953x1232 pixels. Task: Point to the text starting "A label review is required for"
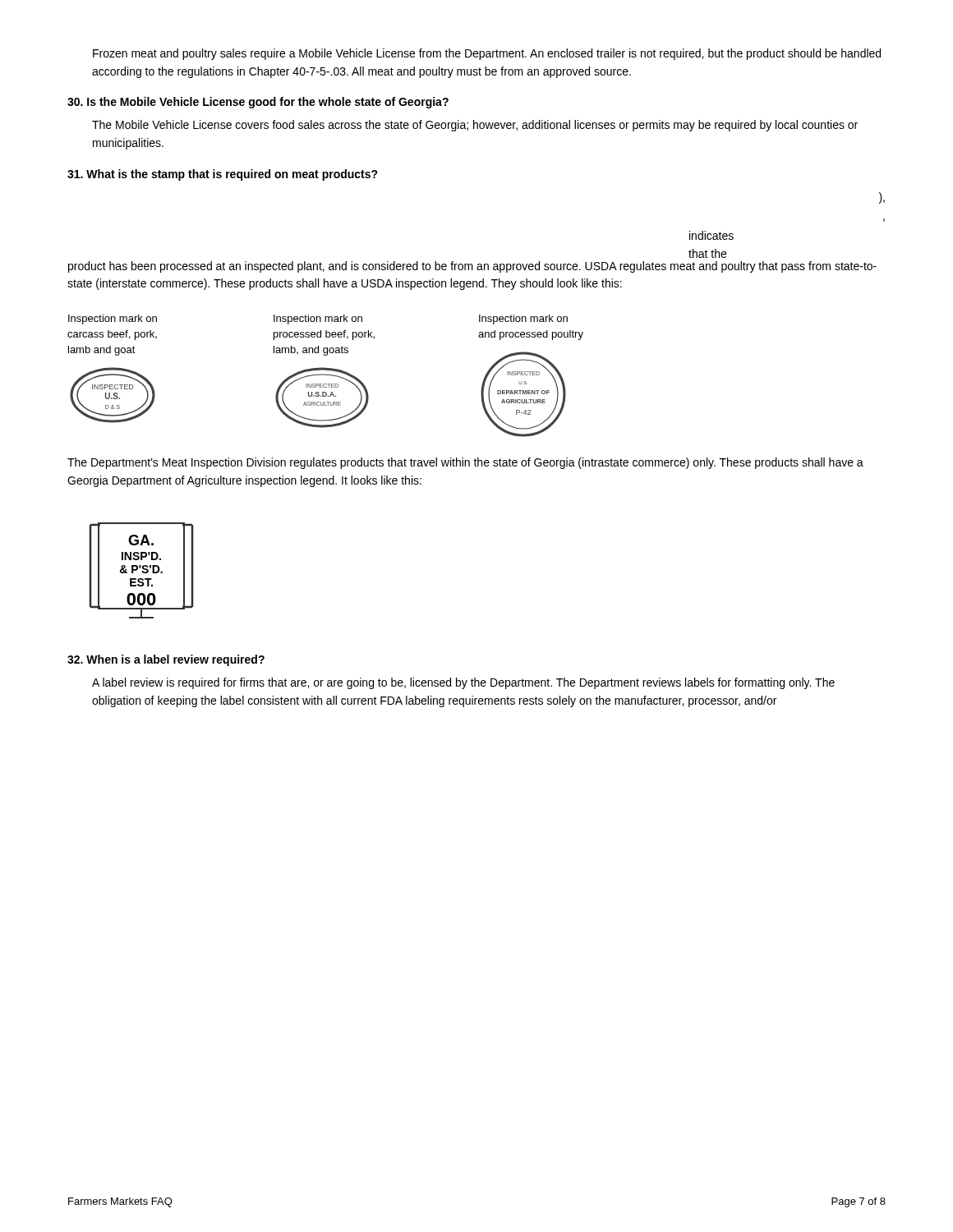click(x=463, y=692)
